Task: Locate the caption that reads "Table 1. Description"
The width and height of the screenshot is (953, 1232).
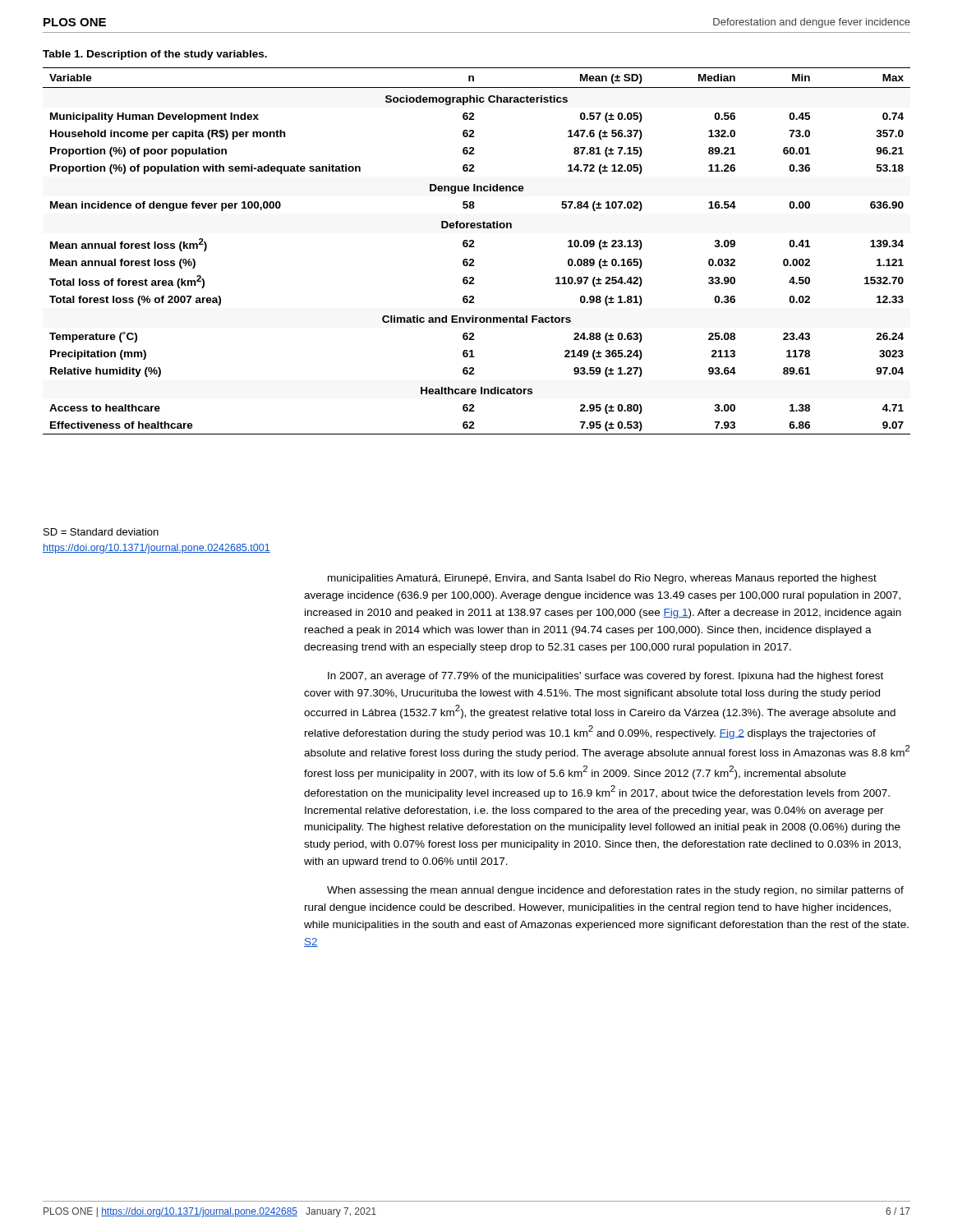Action: pos(155,54)
